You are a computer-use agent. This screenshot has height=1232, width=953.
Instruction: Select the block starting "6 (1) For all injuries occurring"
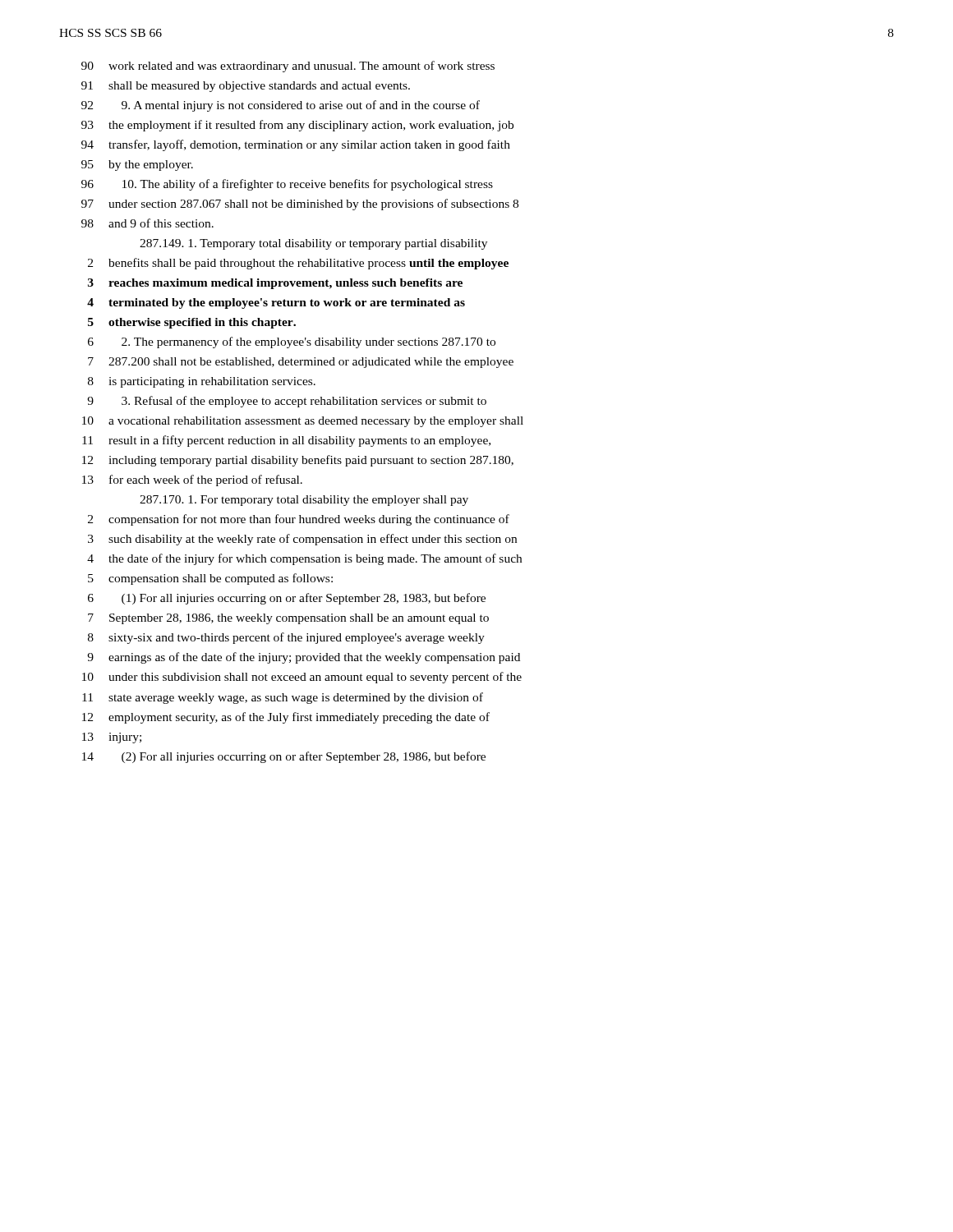coord(476,667)
